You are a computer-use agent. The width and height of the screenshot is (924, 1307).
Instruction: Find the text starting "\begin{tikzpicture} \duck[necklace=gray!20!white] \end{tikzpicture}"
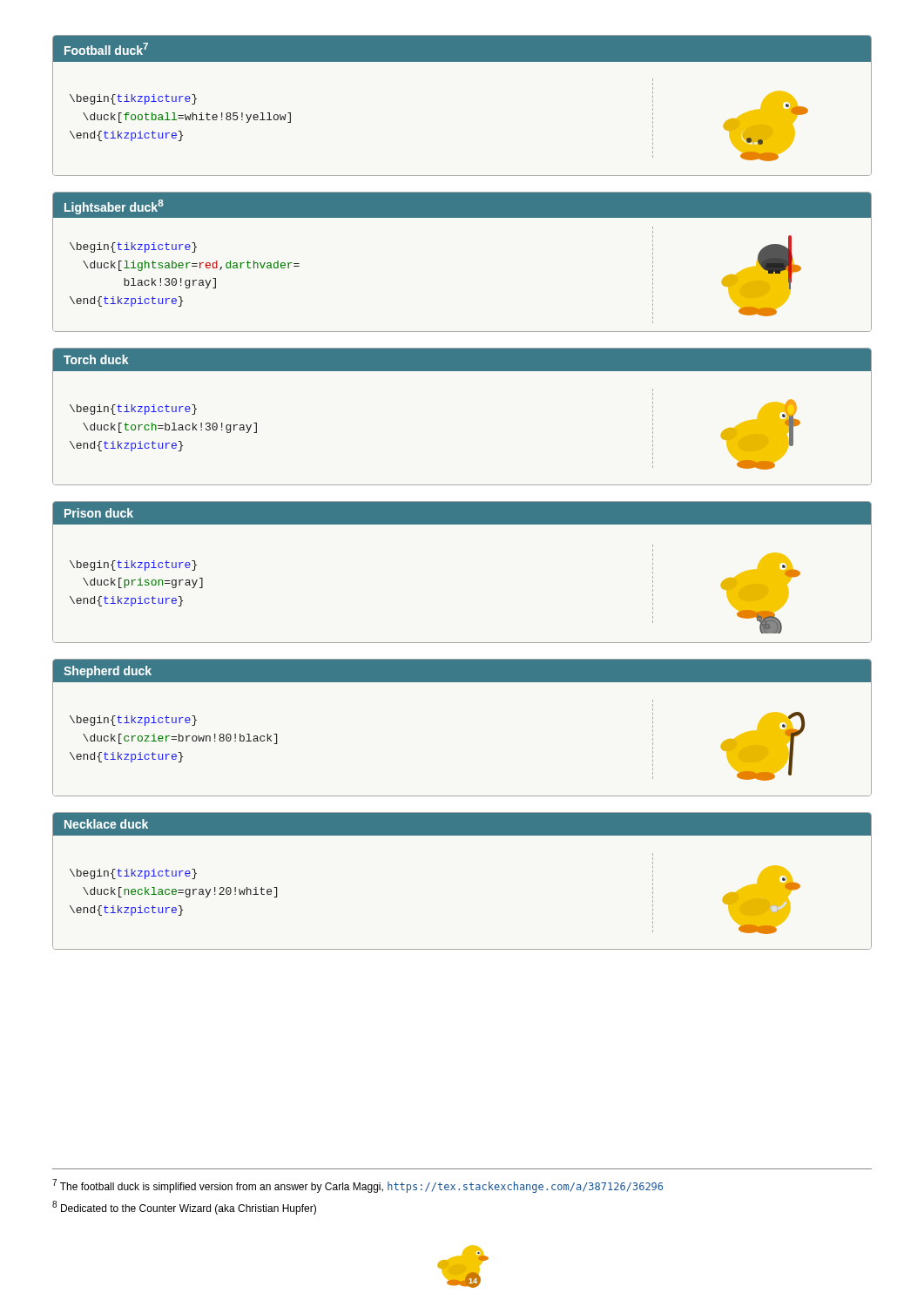point(174,892)
